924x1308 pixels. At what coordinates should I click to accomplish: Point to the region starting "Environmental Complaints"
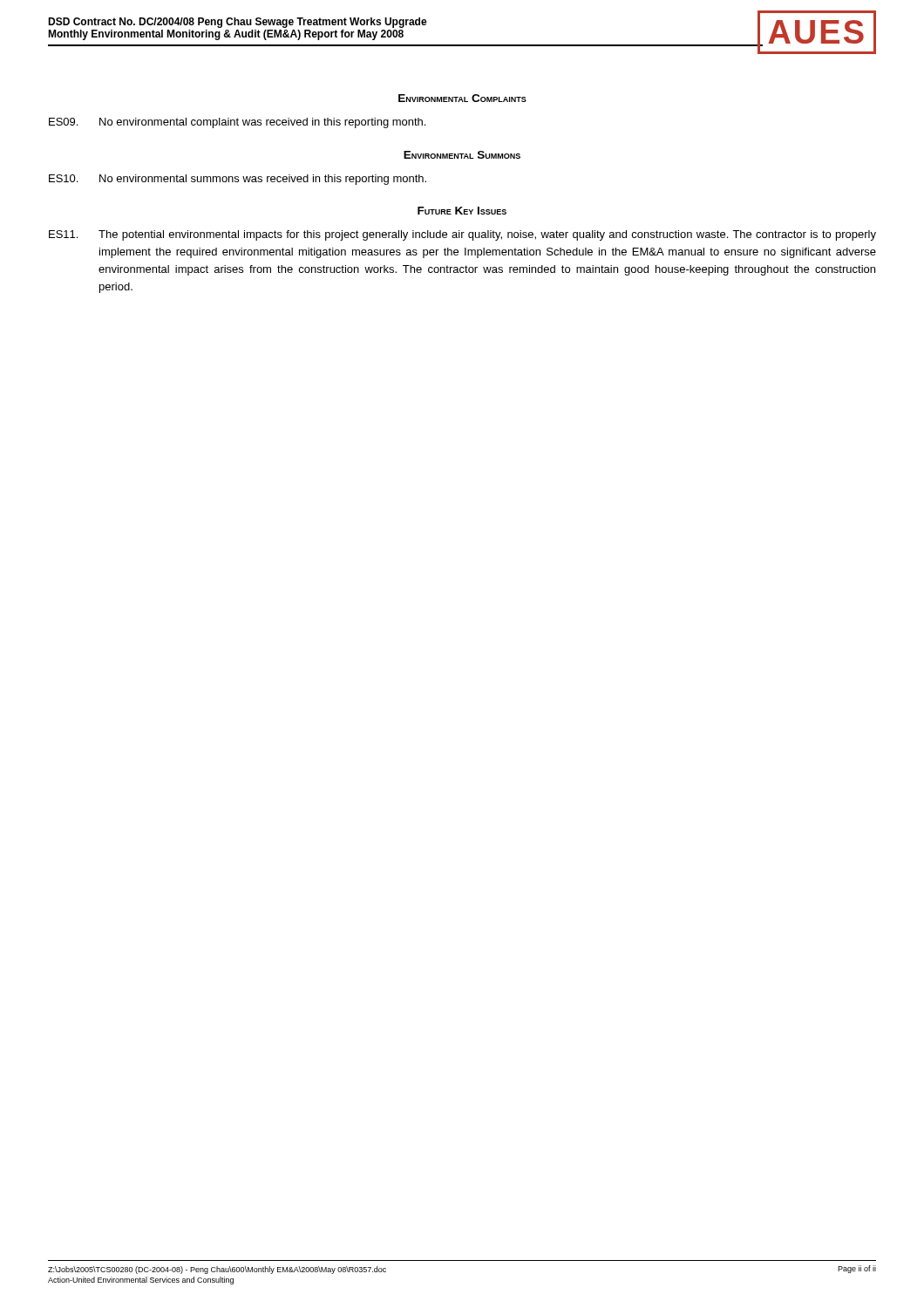pos(462,98)
